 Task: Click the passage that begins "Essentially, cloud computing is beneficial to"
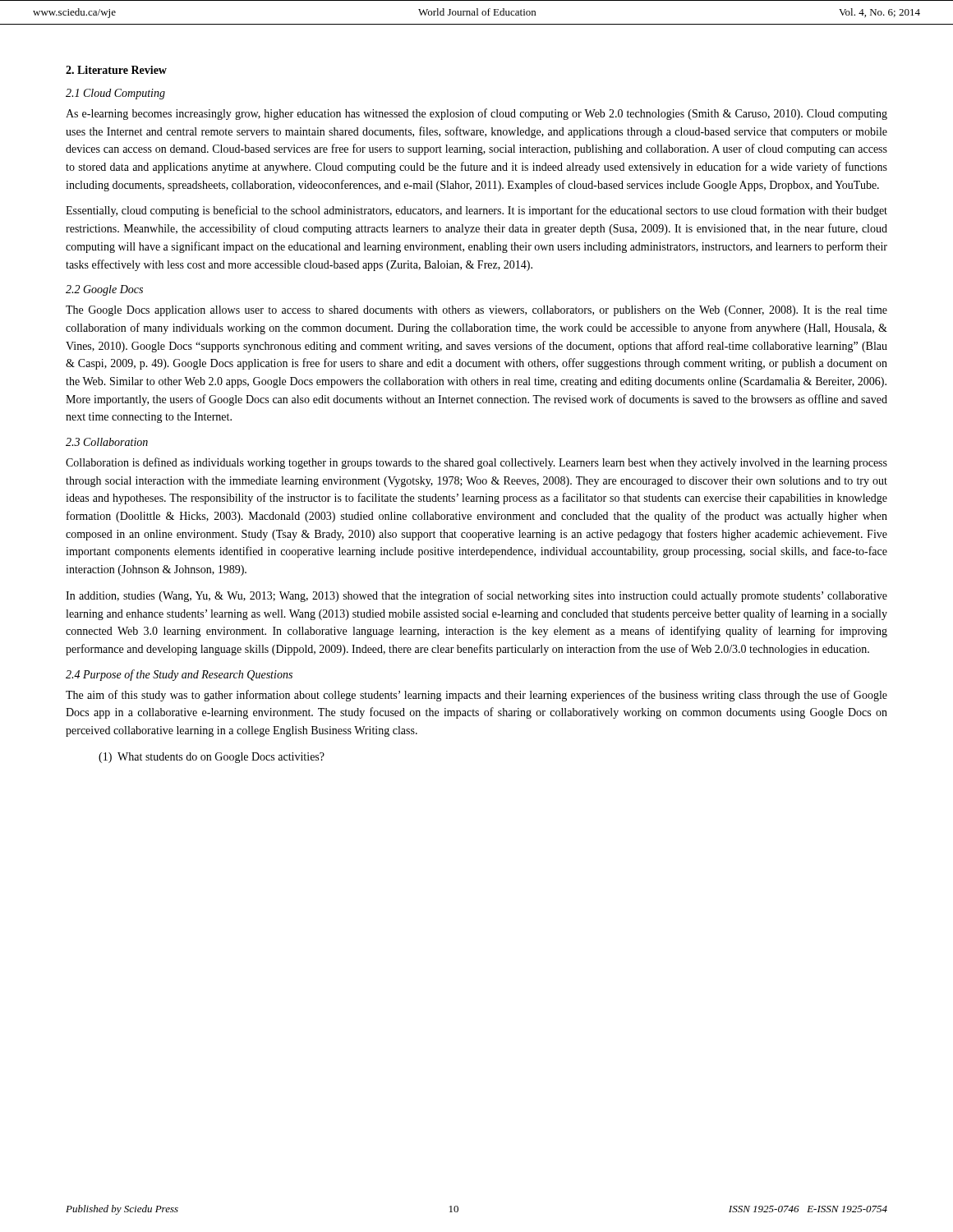coord(476,238)
